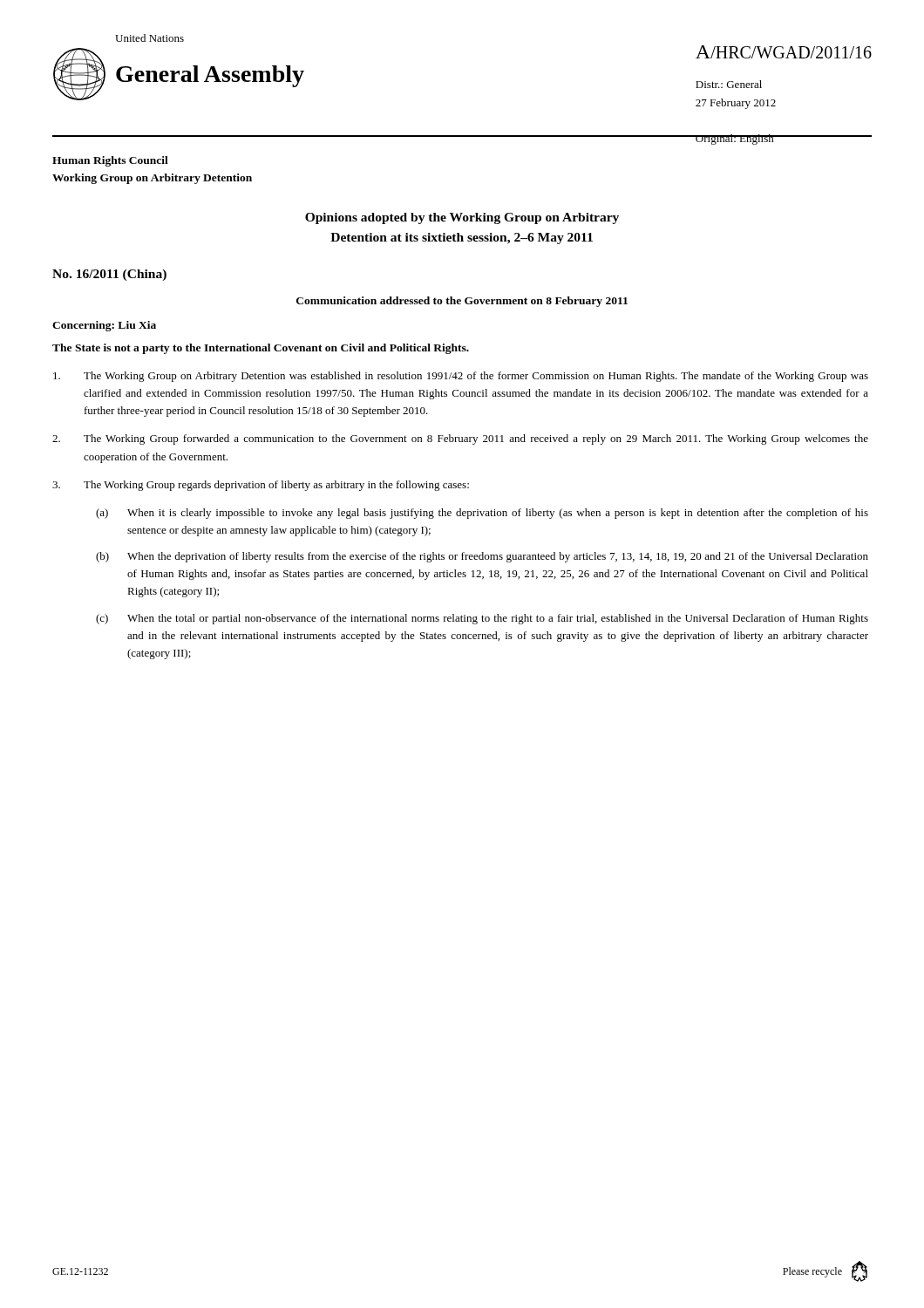Point to the text block starting "Human Rights Council Working Group"

point(152,169)
